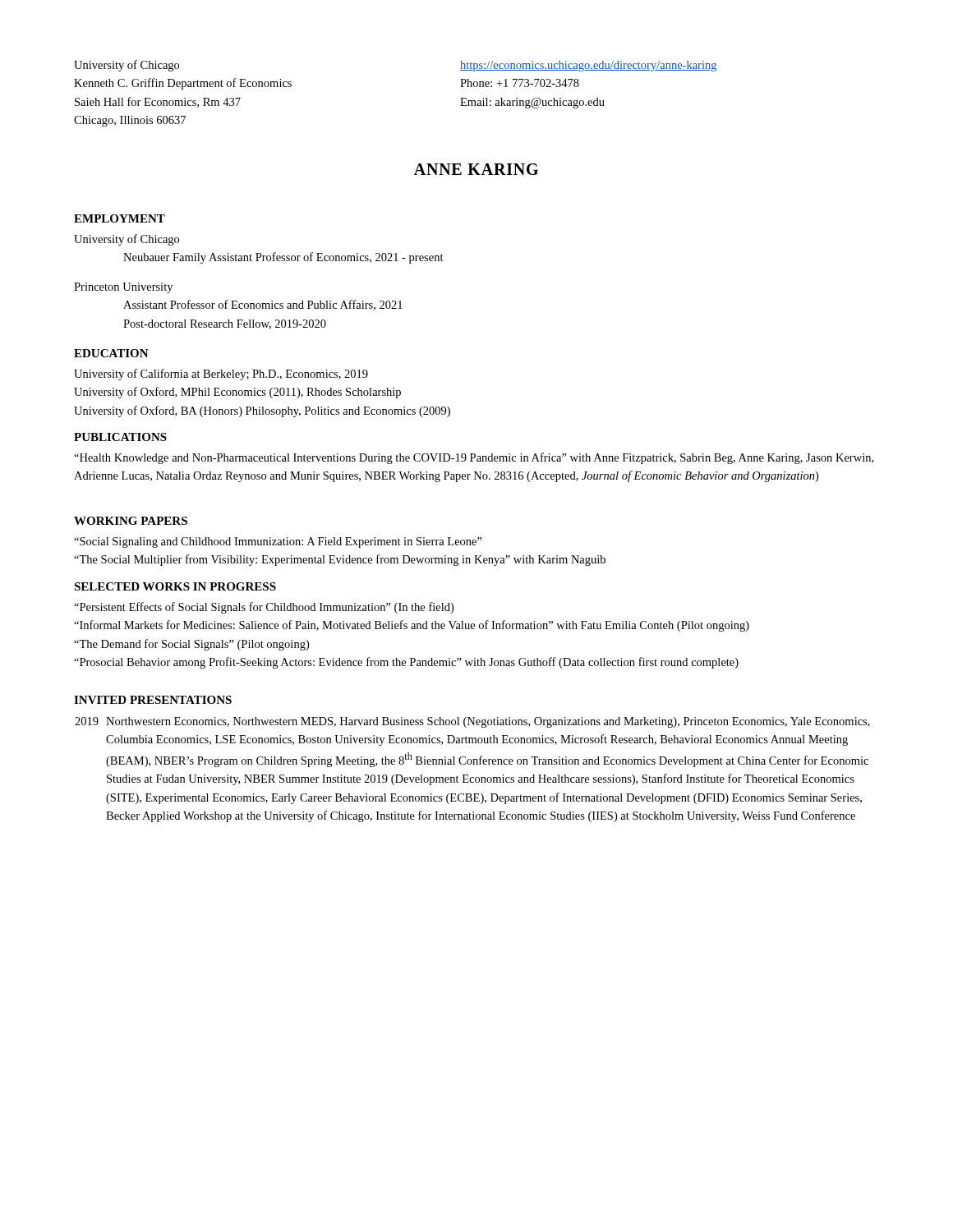Locate the text block containing "University of California at Berkeley; Ph.D., Economics,"

coord(221,375)
